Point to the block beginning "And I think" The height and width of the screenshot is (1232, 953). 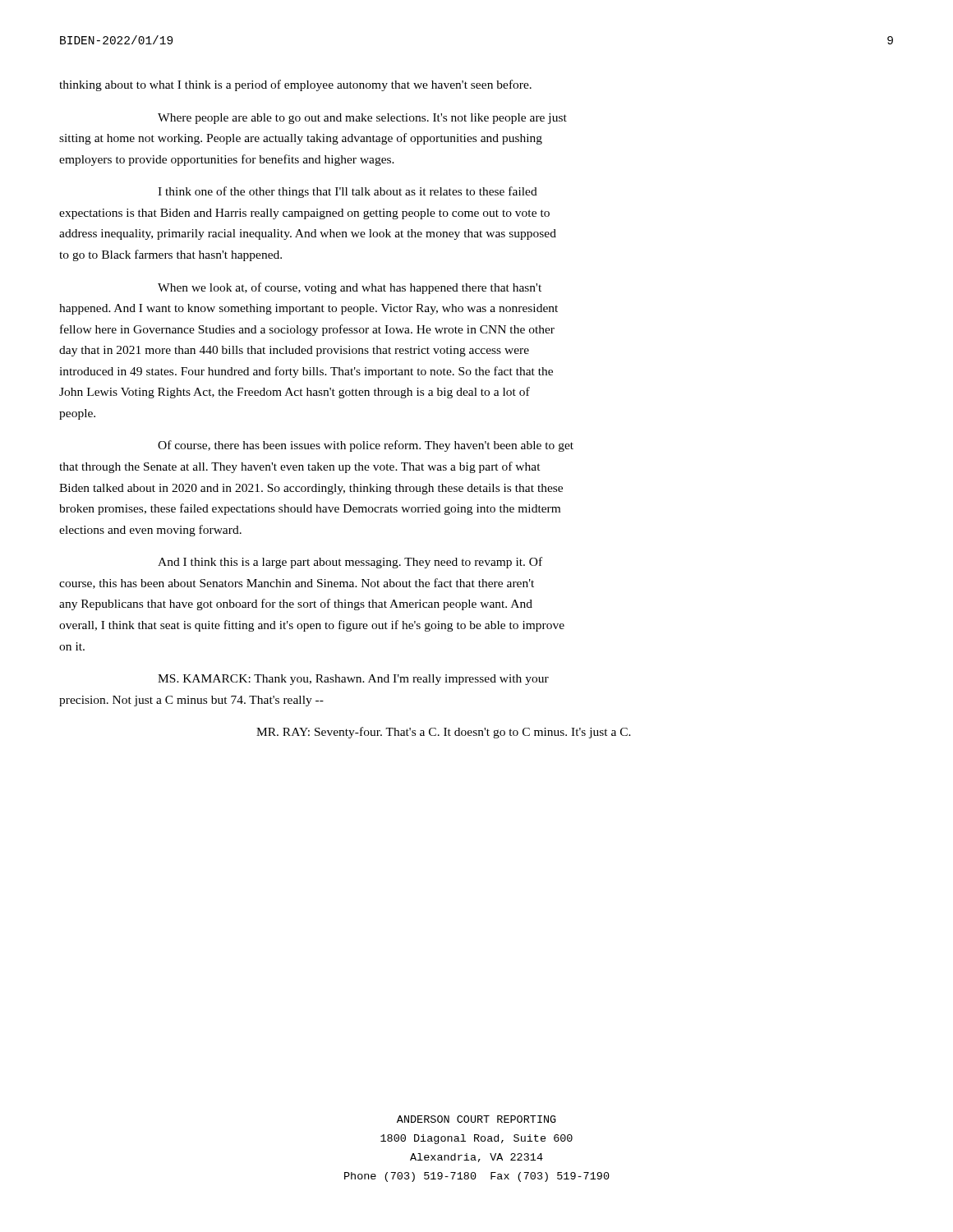(476, 604)
